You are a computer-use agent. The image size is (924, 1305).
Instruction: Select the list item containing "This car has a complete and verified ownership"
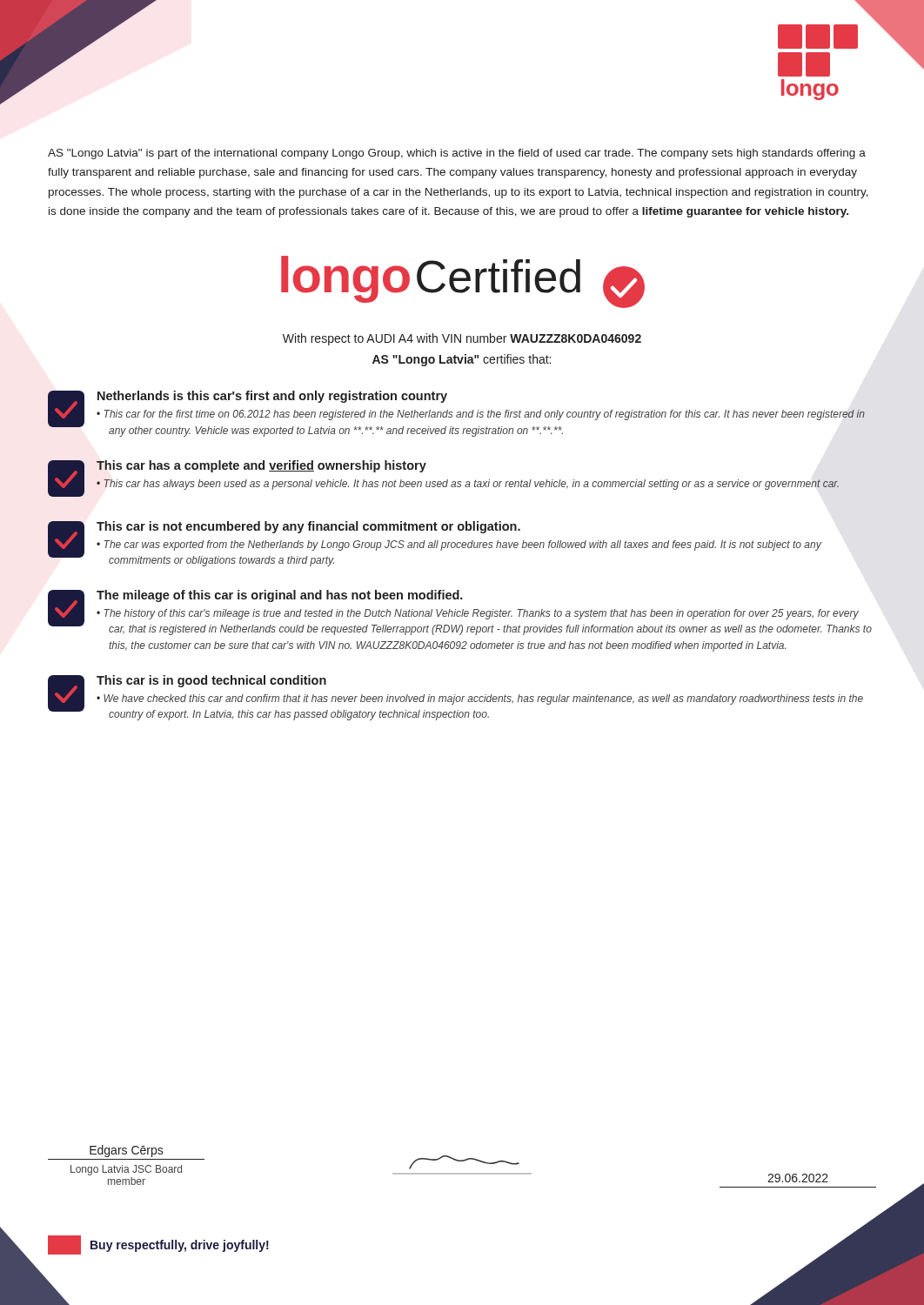[444, 479]
